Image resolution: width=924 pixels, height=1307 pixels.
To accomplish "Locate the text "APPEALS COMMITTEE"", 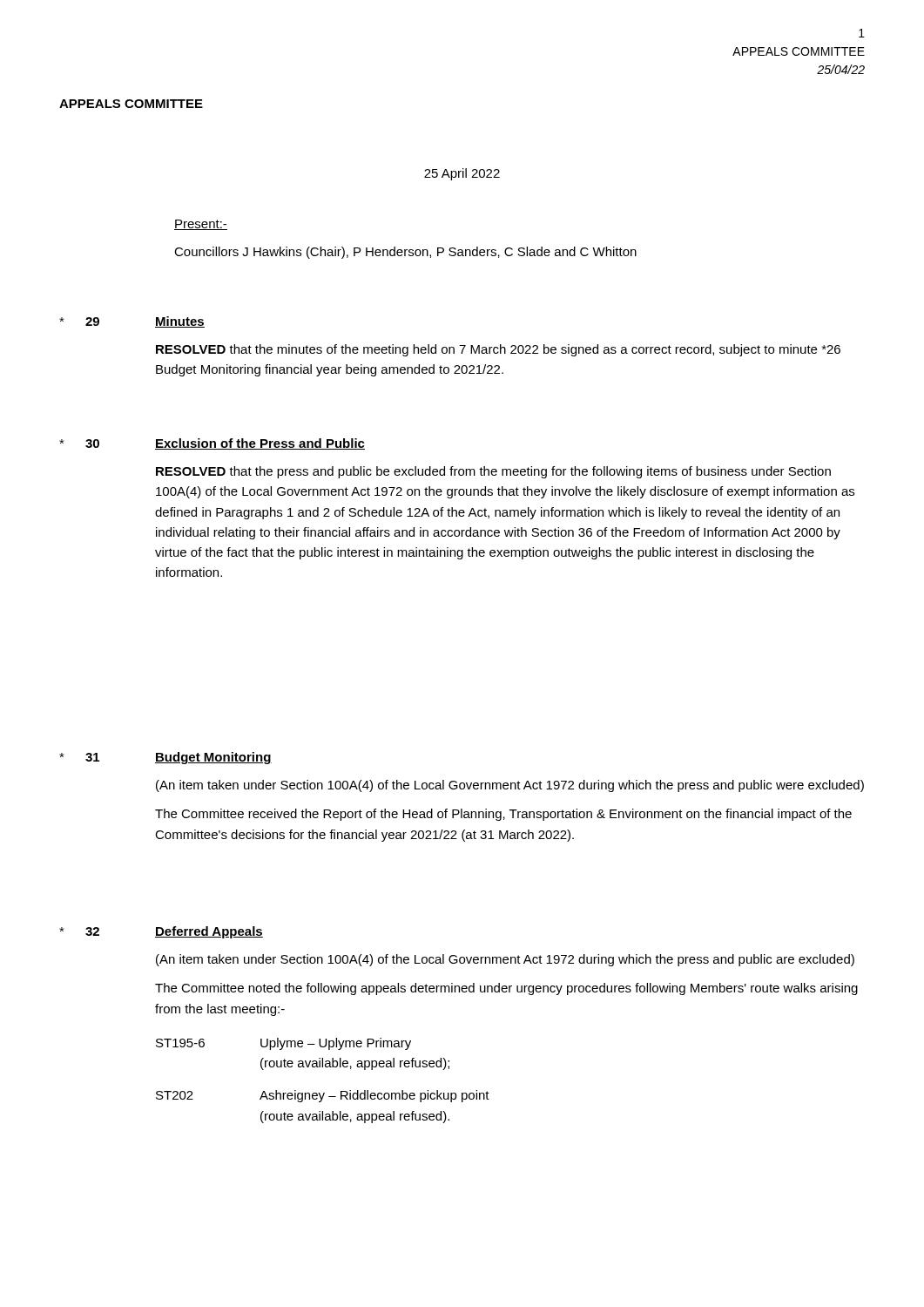I will coord(131,103).
